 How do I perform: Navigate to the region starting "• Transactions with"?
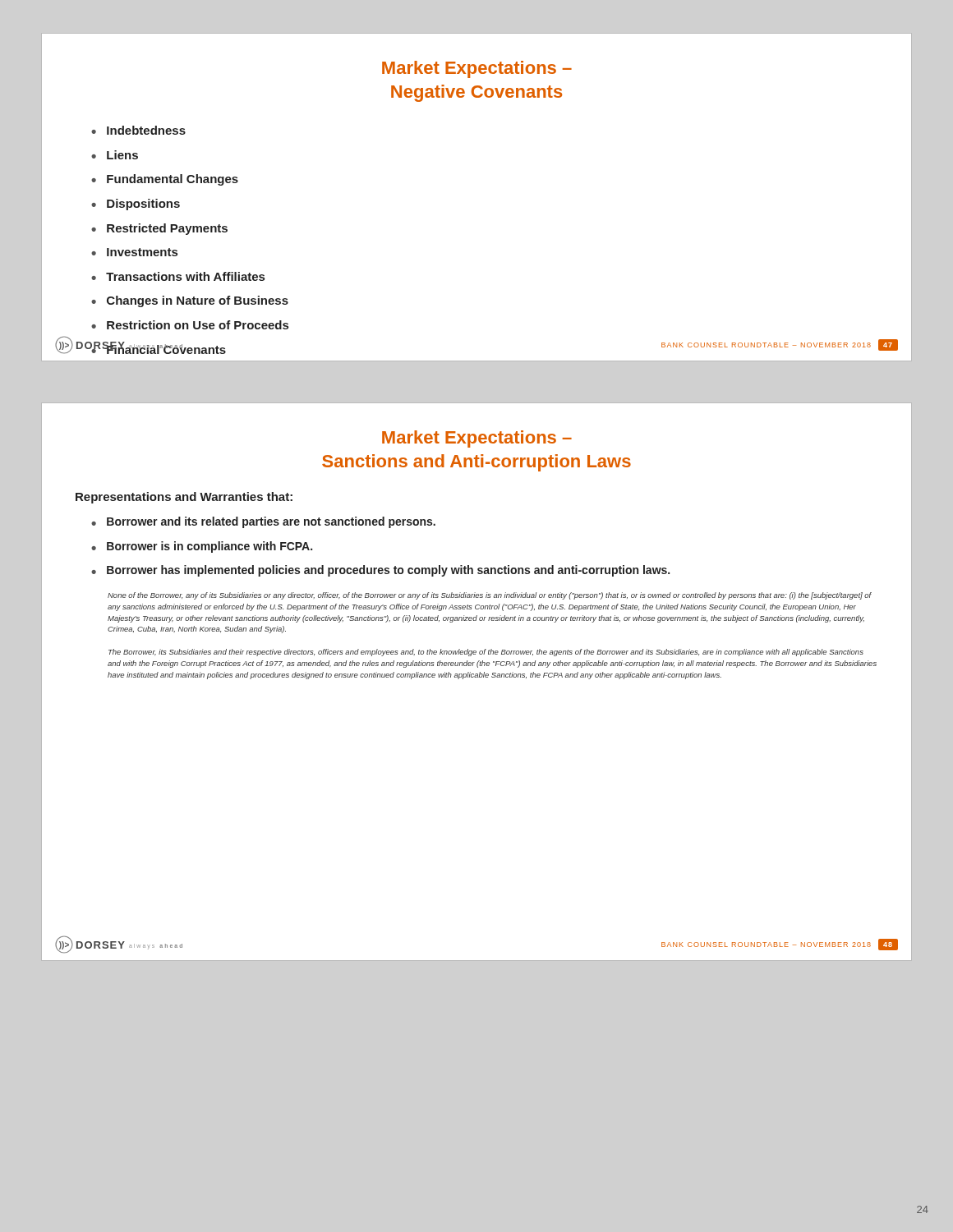click(x=178, y=278)
